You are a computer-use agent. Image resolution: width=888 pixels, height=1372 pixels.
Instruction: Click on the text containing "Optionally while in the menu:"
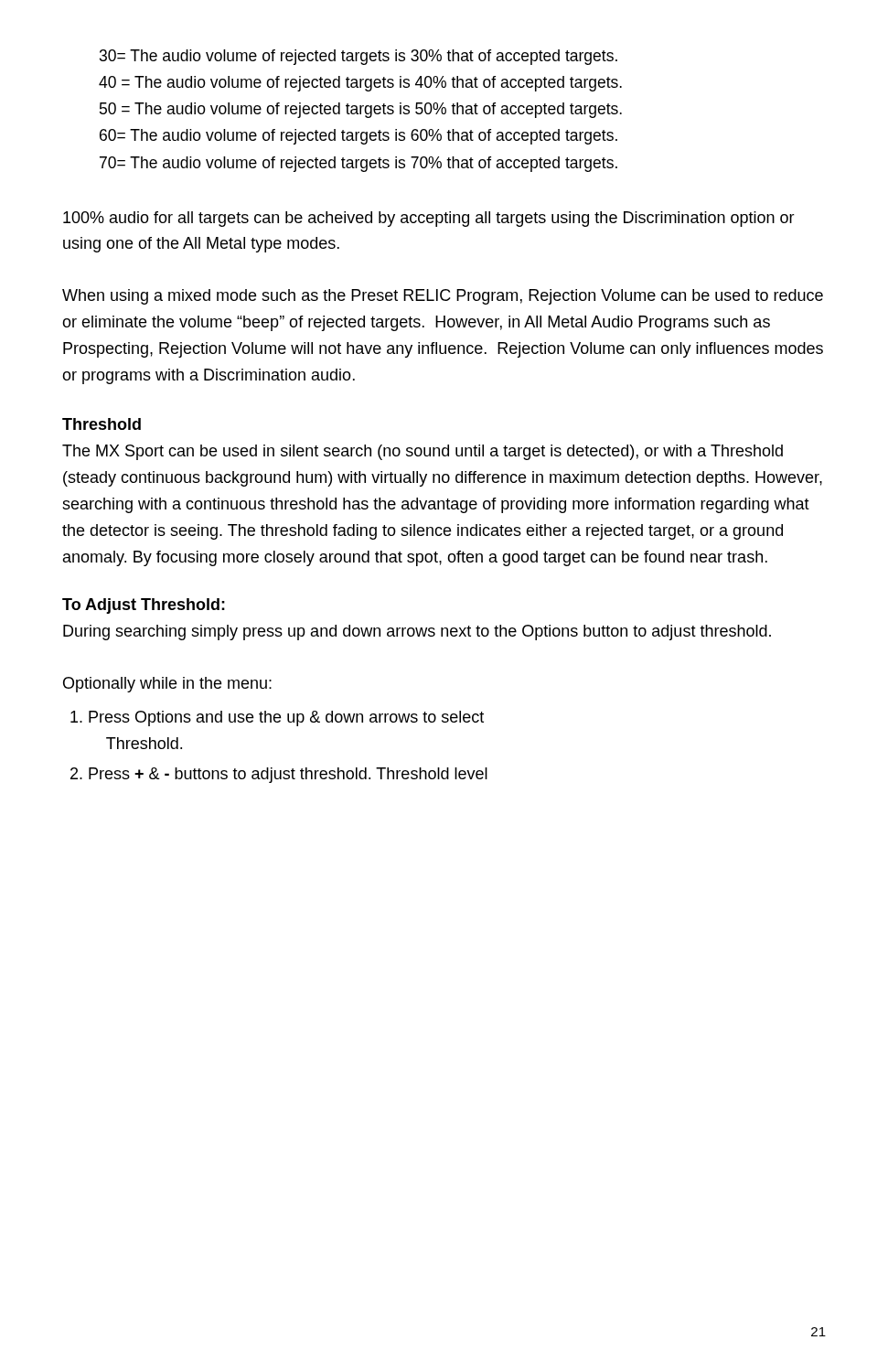(167, 683)
